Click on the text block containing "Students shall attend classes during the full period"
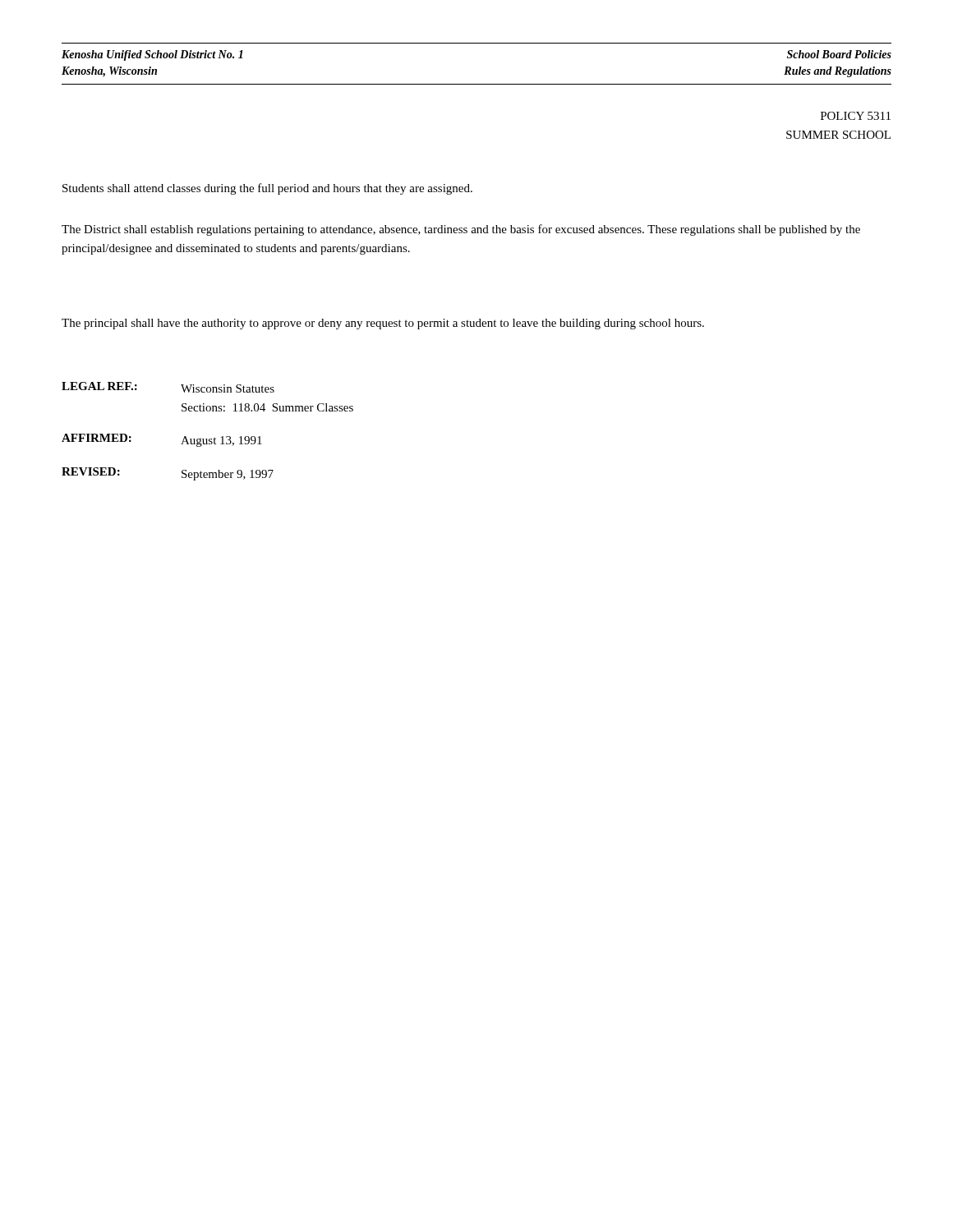The height and width of the screenshot is (1232, 953). pyautogui.click(x=267, y=188)
